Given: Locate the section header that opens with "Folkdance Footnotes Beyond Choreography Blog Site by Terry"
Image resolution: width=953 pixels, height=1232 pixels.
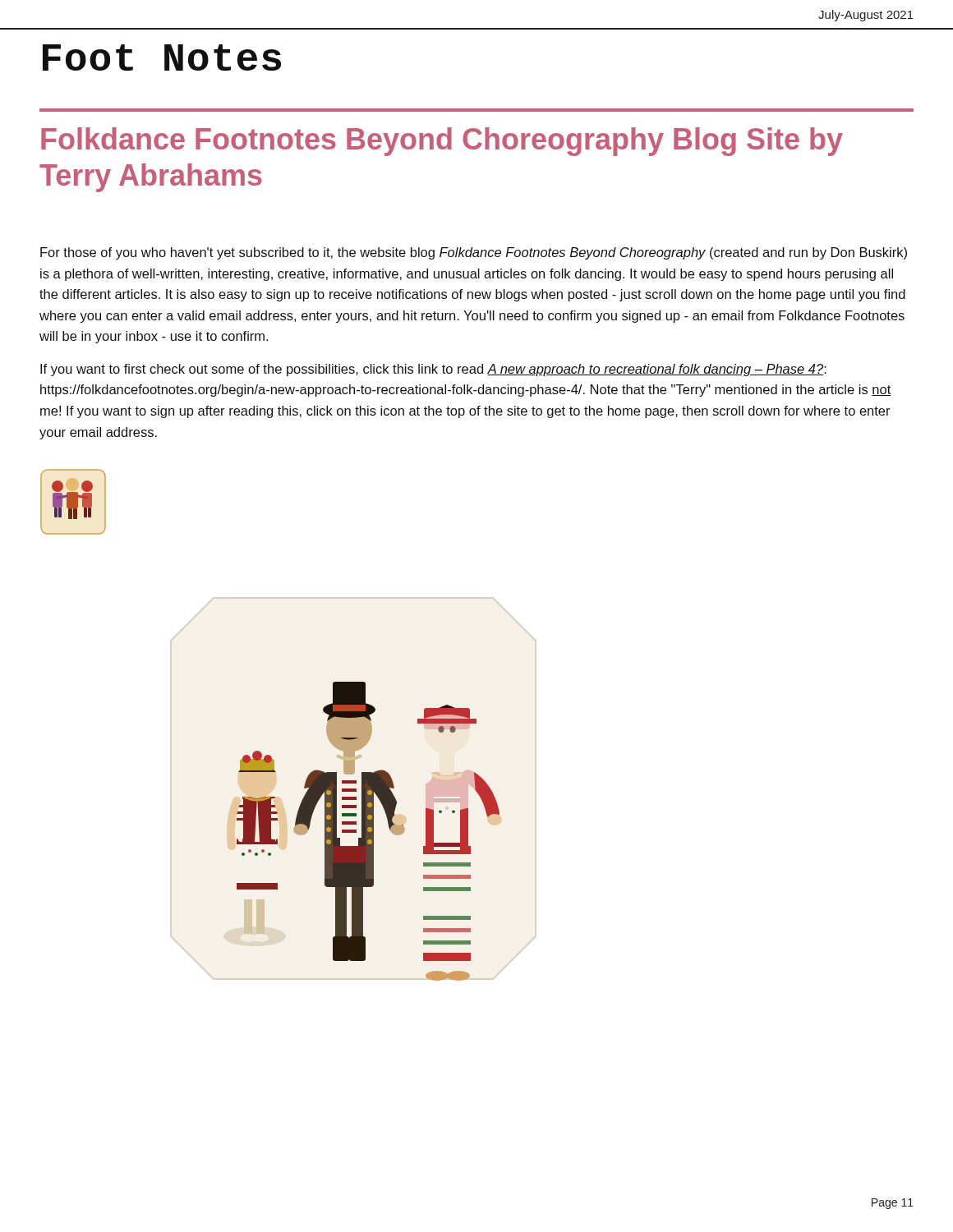Looking at the screenshot, I should (x=476, y=158).
